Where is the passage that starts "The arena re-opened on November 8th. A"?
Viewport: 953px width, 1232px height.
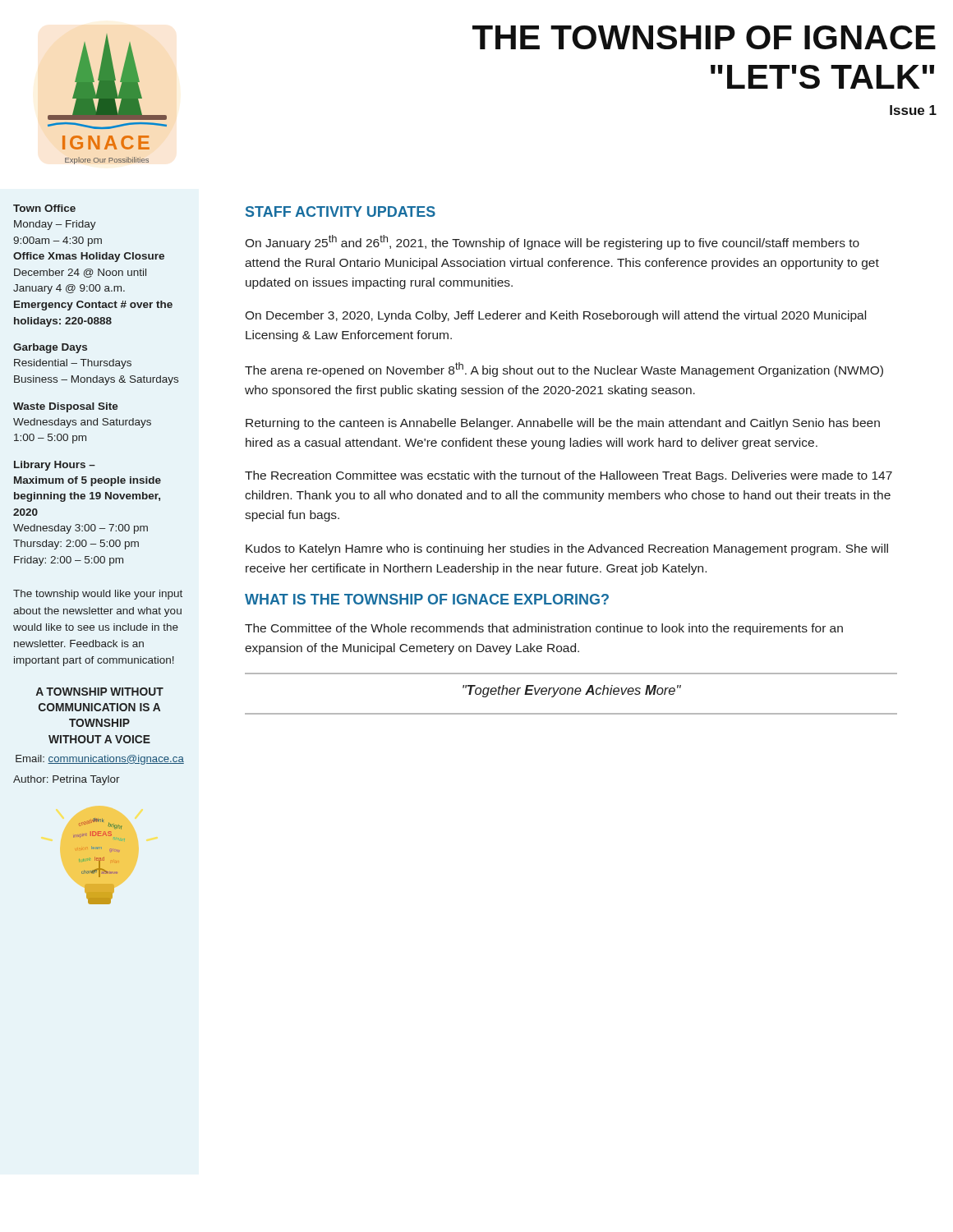pos(564,379)
